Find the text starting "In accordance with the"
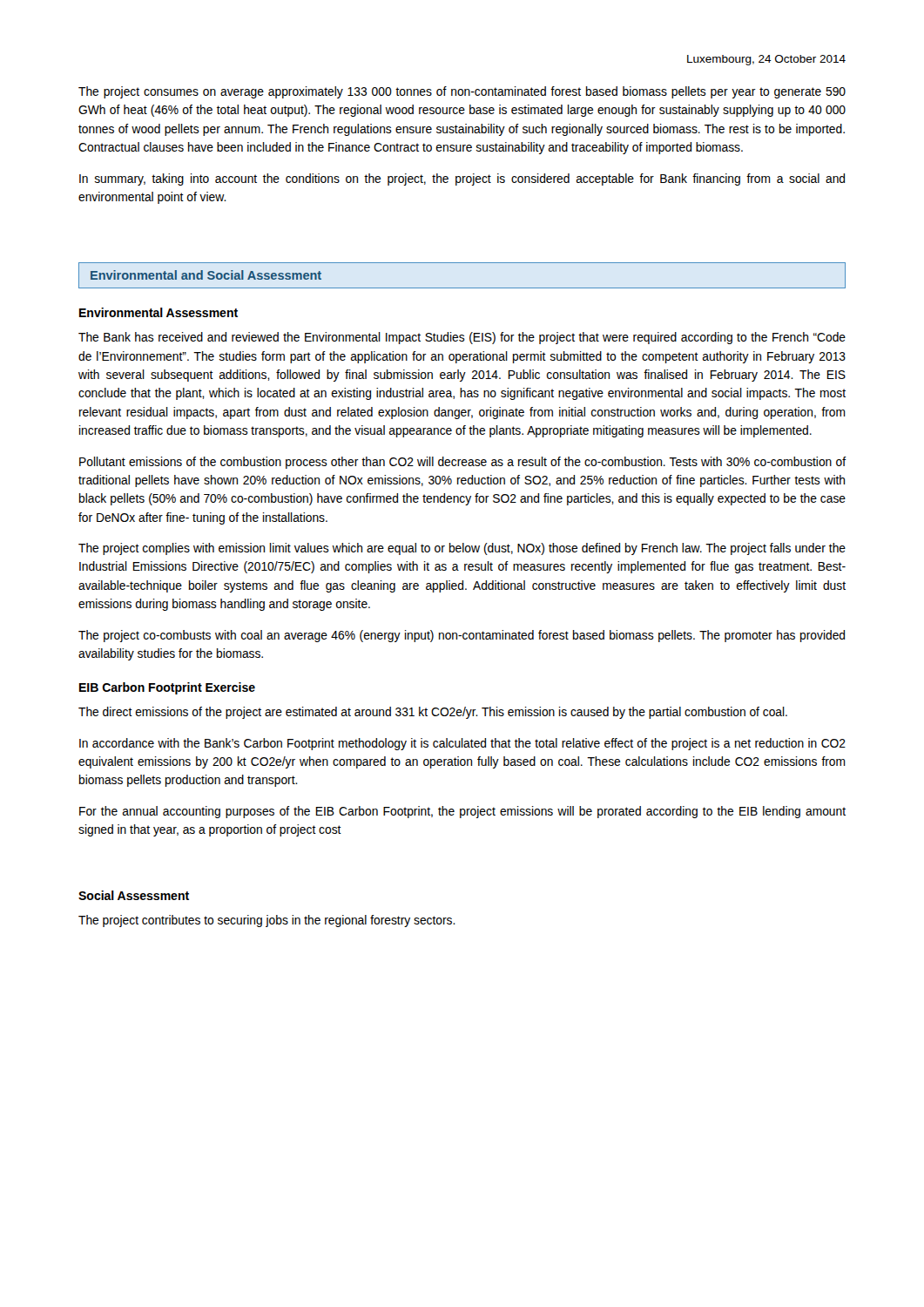Viewport: 924px width, 1307px height. coord(462,762)
